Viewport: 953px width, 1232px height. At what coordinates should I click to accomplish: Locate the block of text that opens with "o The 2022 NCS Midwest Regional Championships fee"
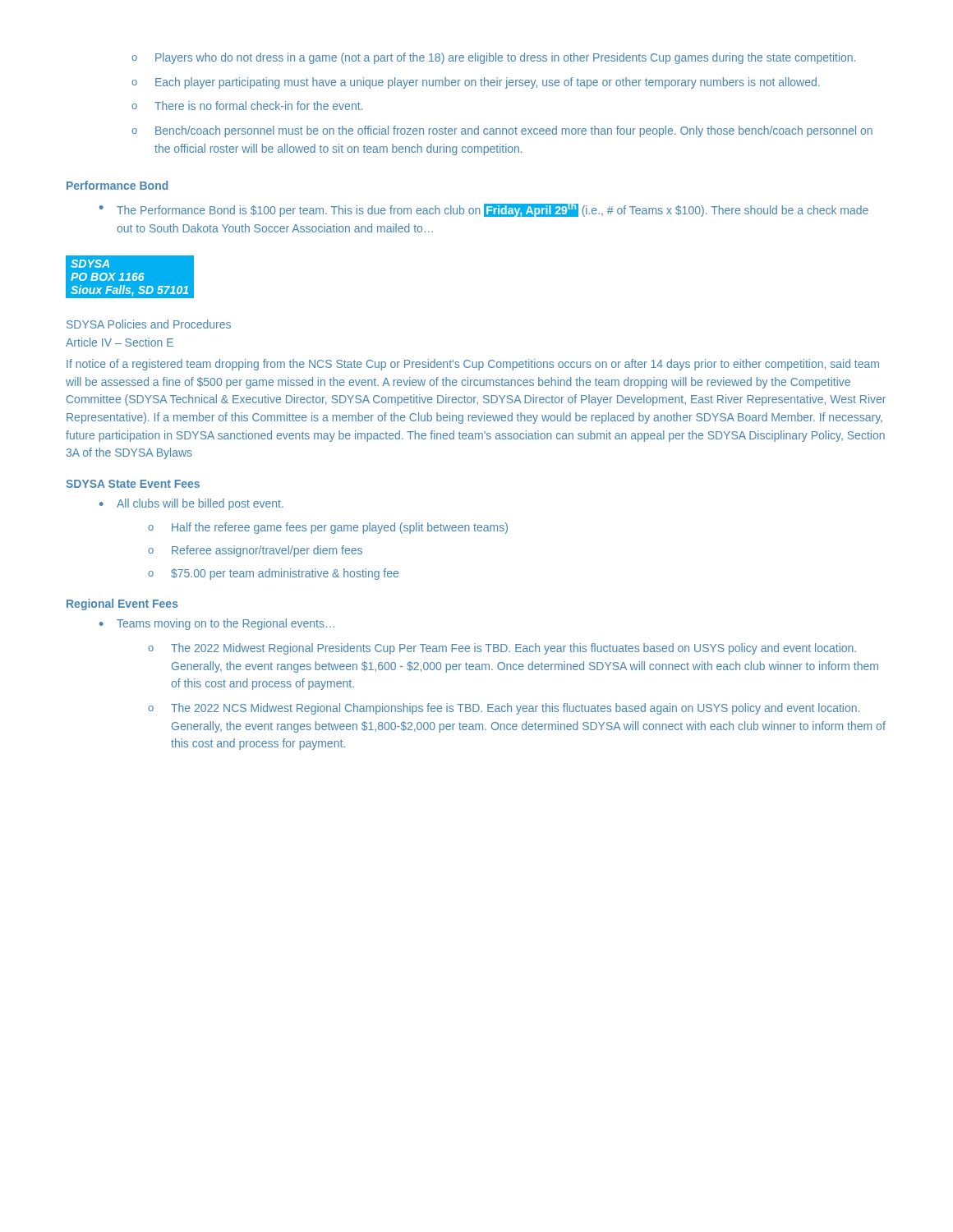point(518,726)
